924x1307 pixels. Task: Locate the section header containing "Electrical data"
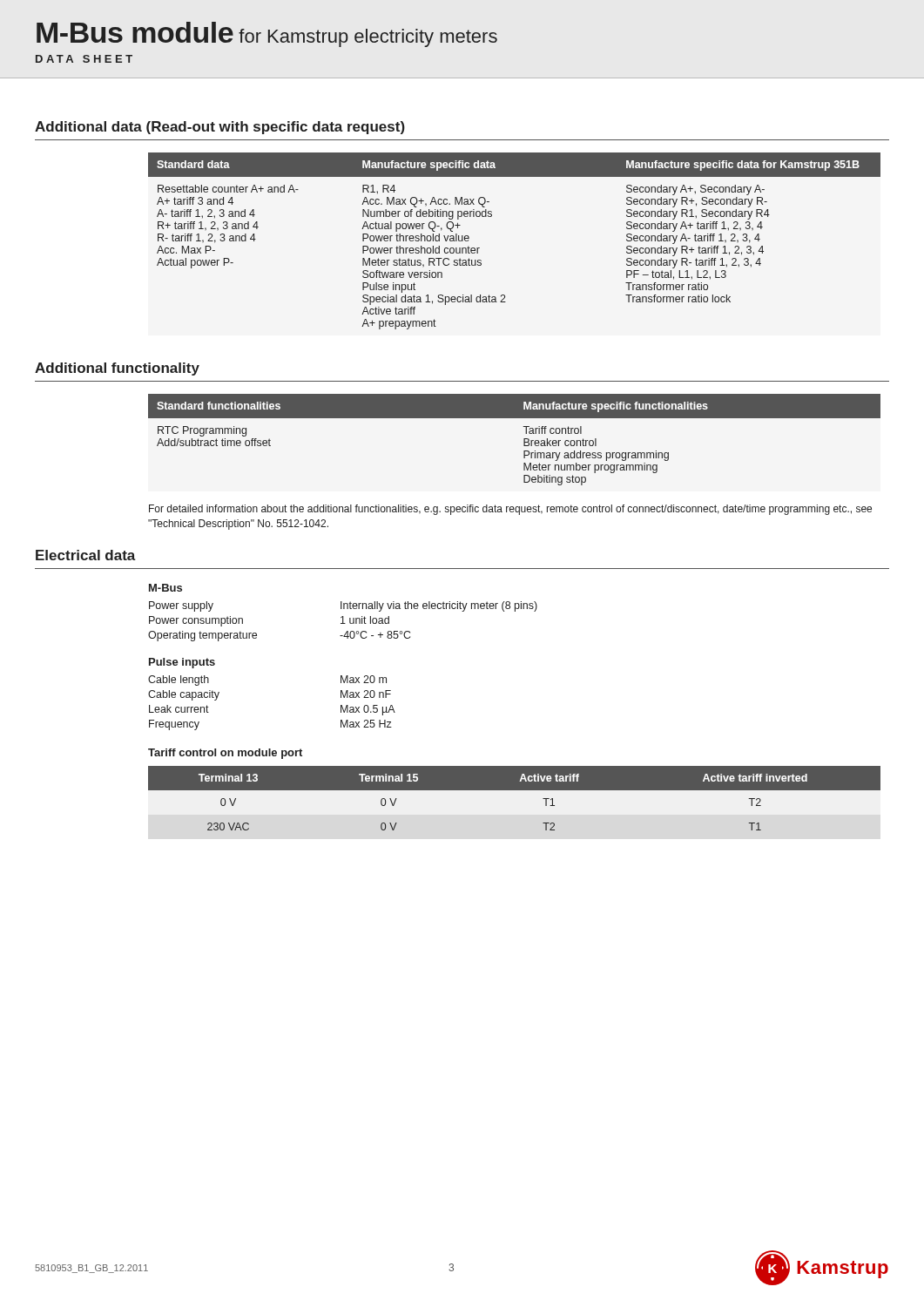click(x=85, y=555)
